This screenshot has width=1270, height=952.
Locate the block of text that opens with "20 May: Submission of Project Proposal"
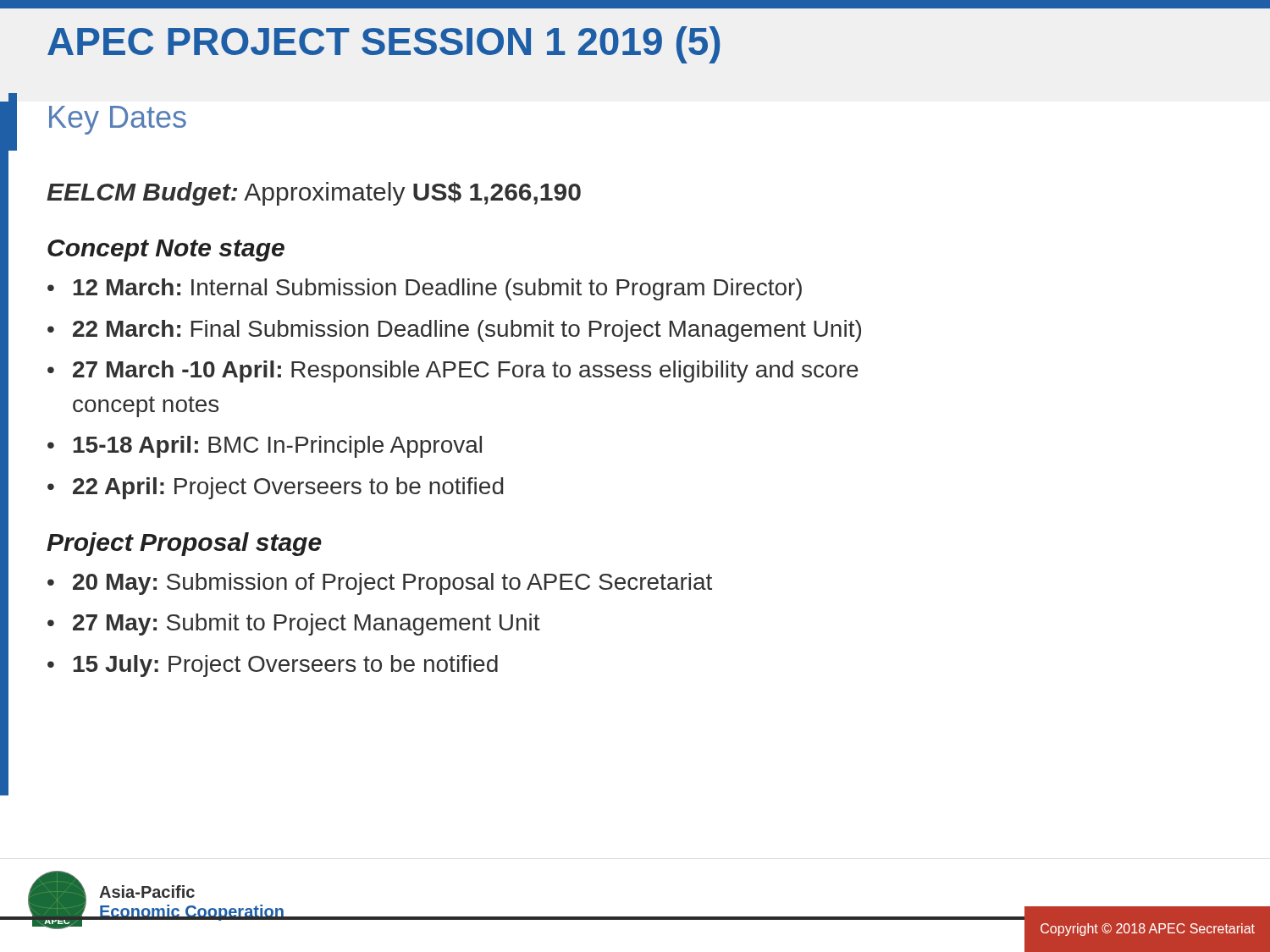click(x=392, y=581)
